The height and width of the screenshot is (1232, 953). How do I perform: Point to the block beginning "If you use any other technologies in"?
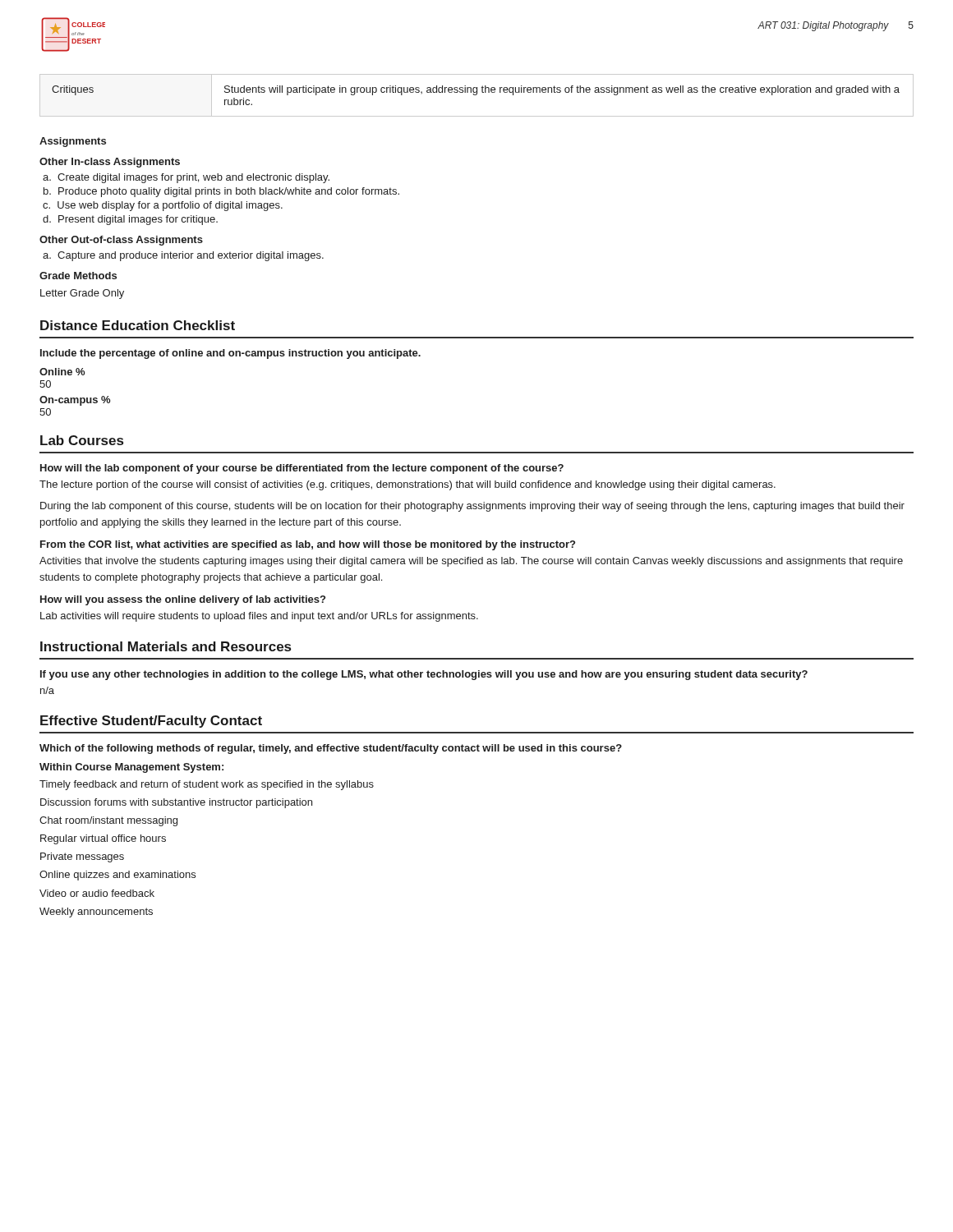point(424,674)
